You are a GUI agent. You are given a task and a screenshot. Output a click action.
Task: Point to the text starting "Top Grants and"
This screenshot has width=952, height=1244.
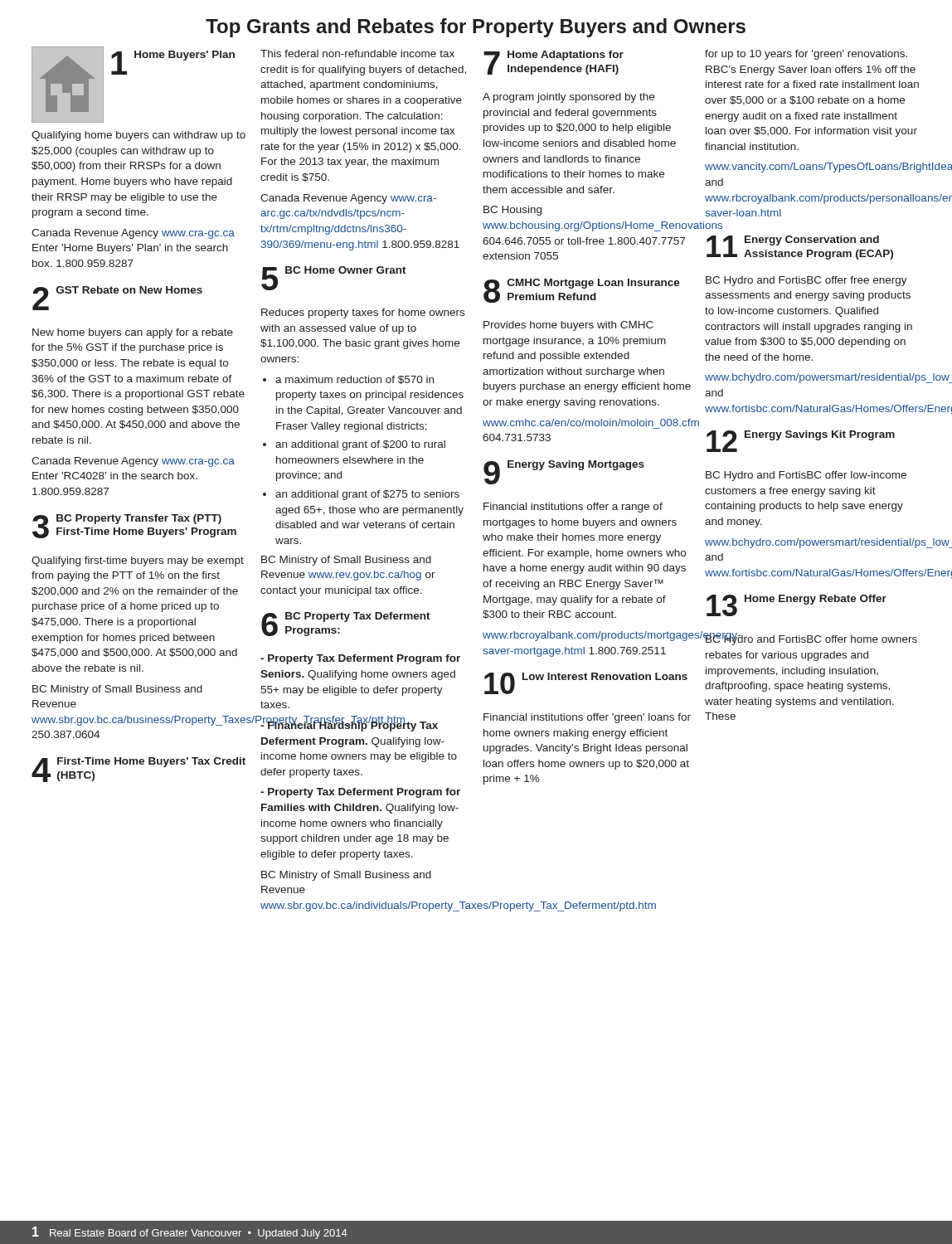476,26
